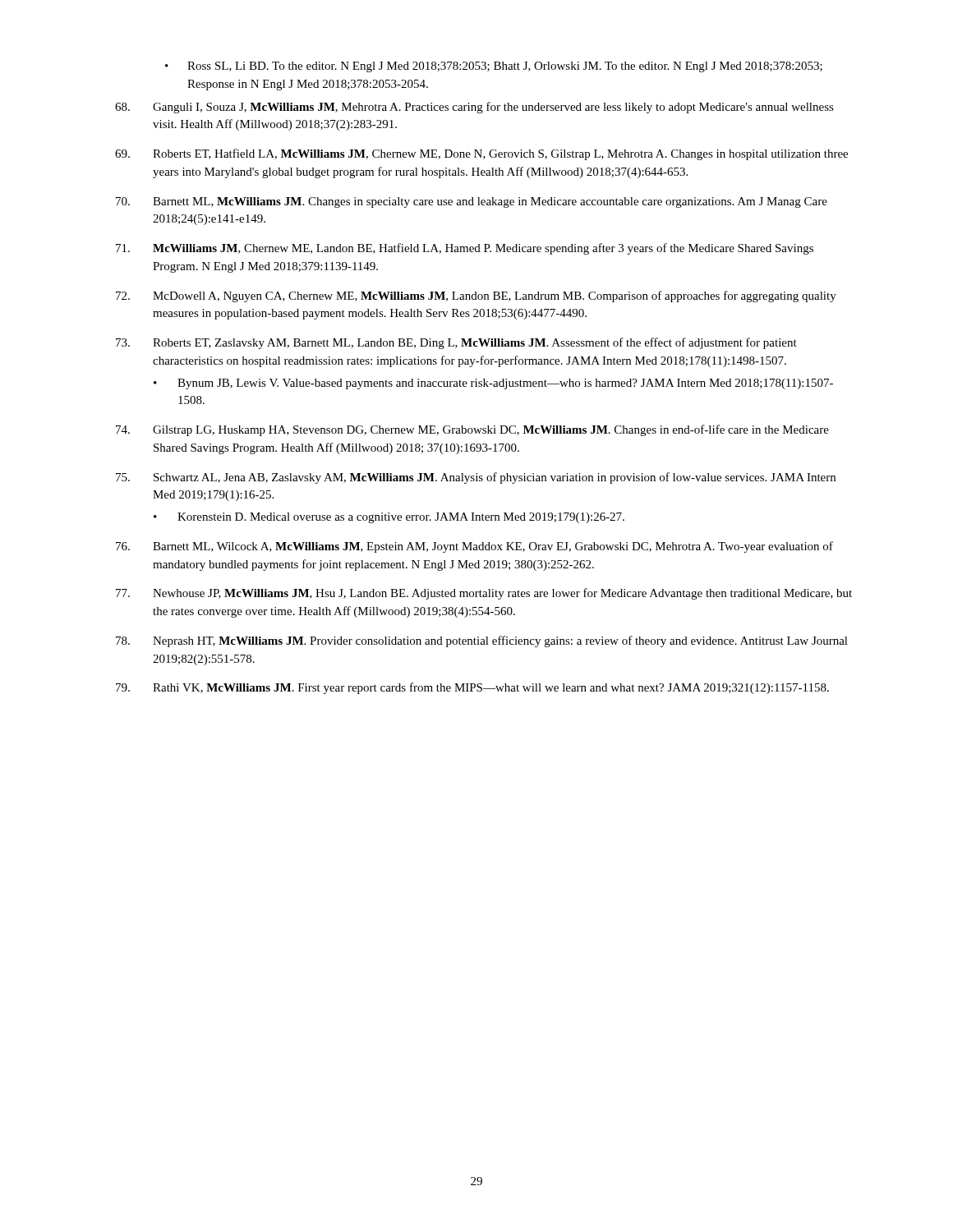Select the block starting "• Ross SL, Li BD. To the editor."
The width and height of the screenshot is (953, 1232).
coord(509,75)
